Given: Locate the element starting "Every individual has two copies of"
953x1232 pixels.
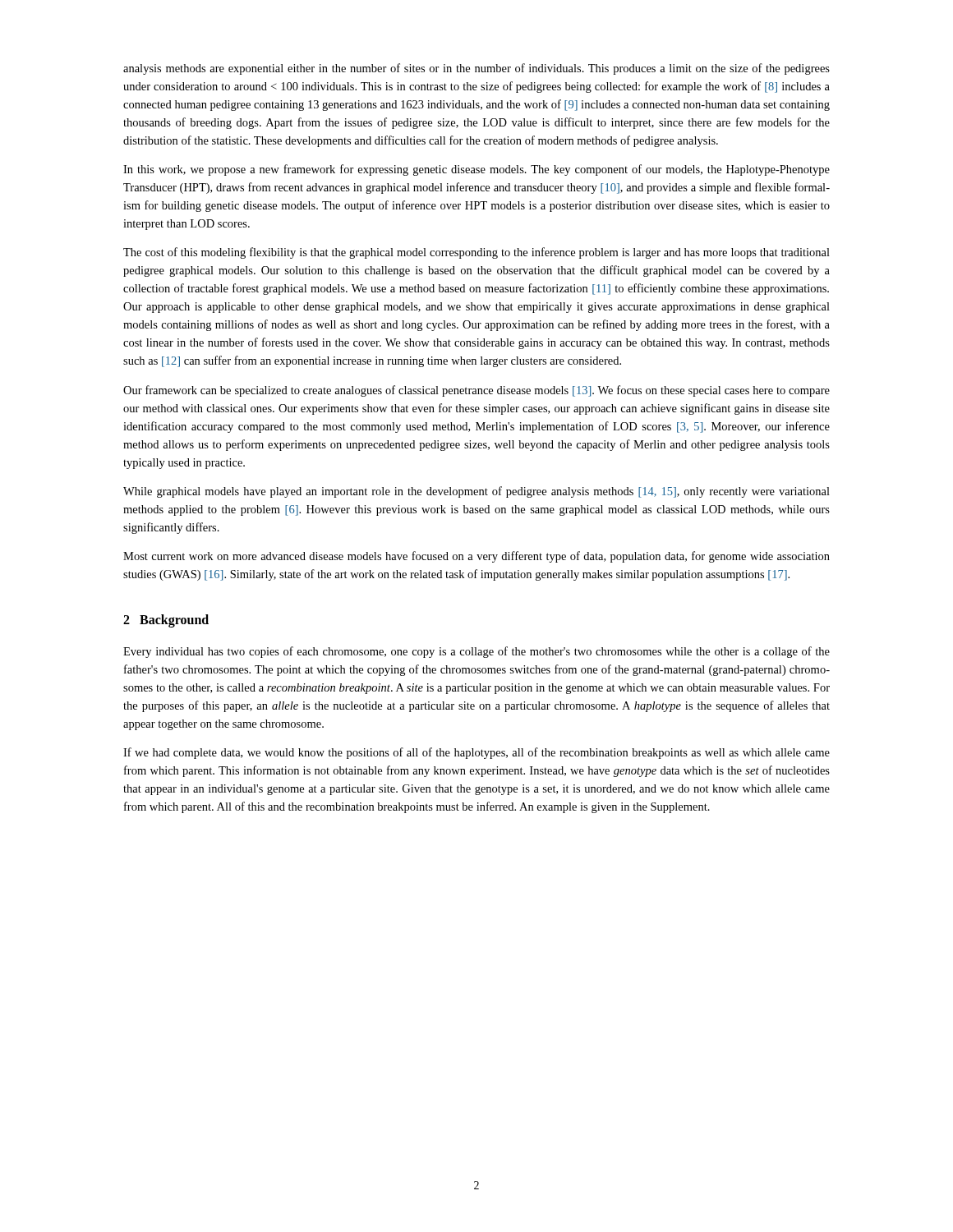Looking at the screenshot, I should [476, 687].
